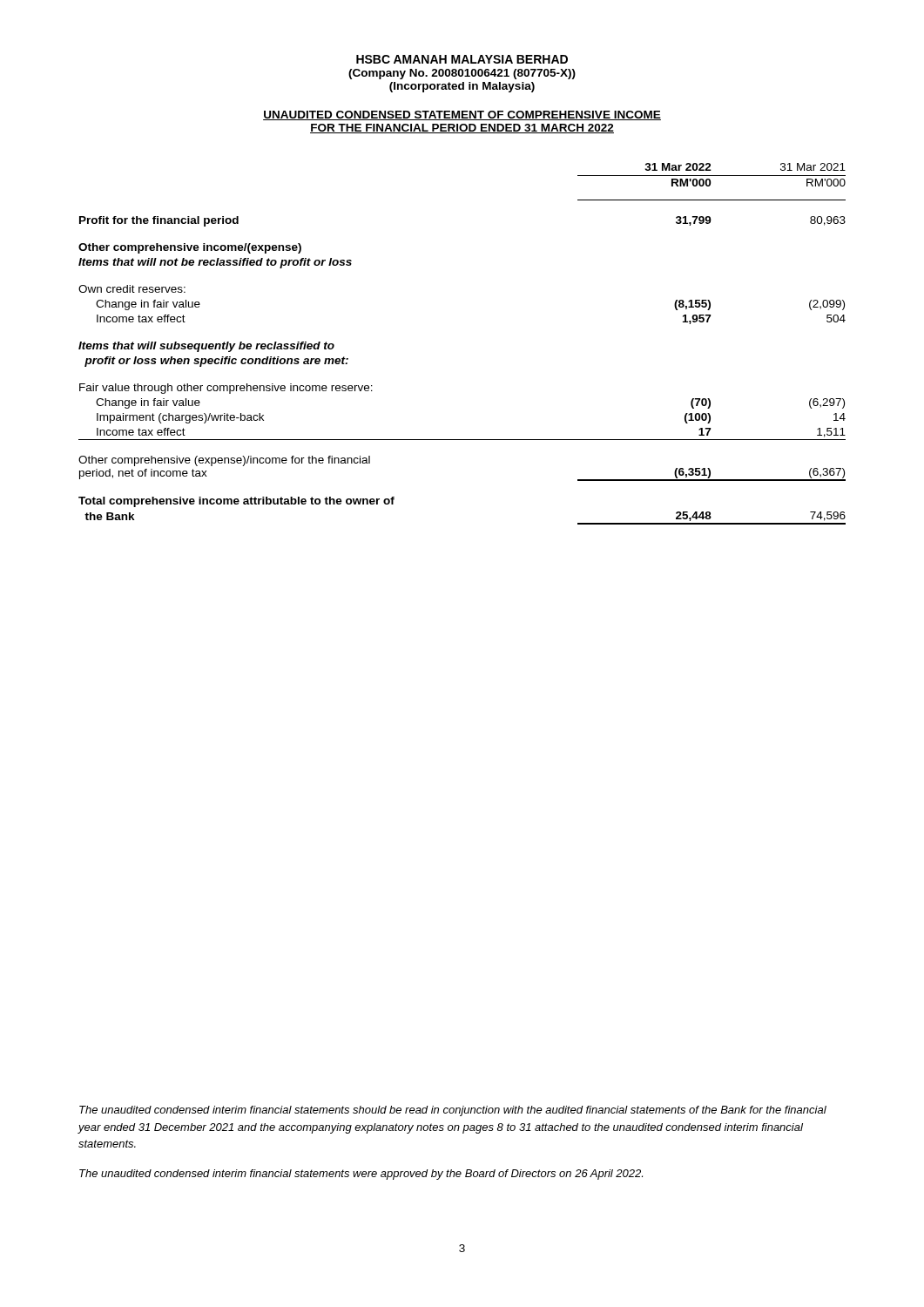
Task: Point to the text block starting "The unaudited condensed interim"
Action: pyautogui.click(x=462, y=1141)
